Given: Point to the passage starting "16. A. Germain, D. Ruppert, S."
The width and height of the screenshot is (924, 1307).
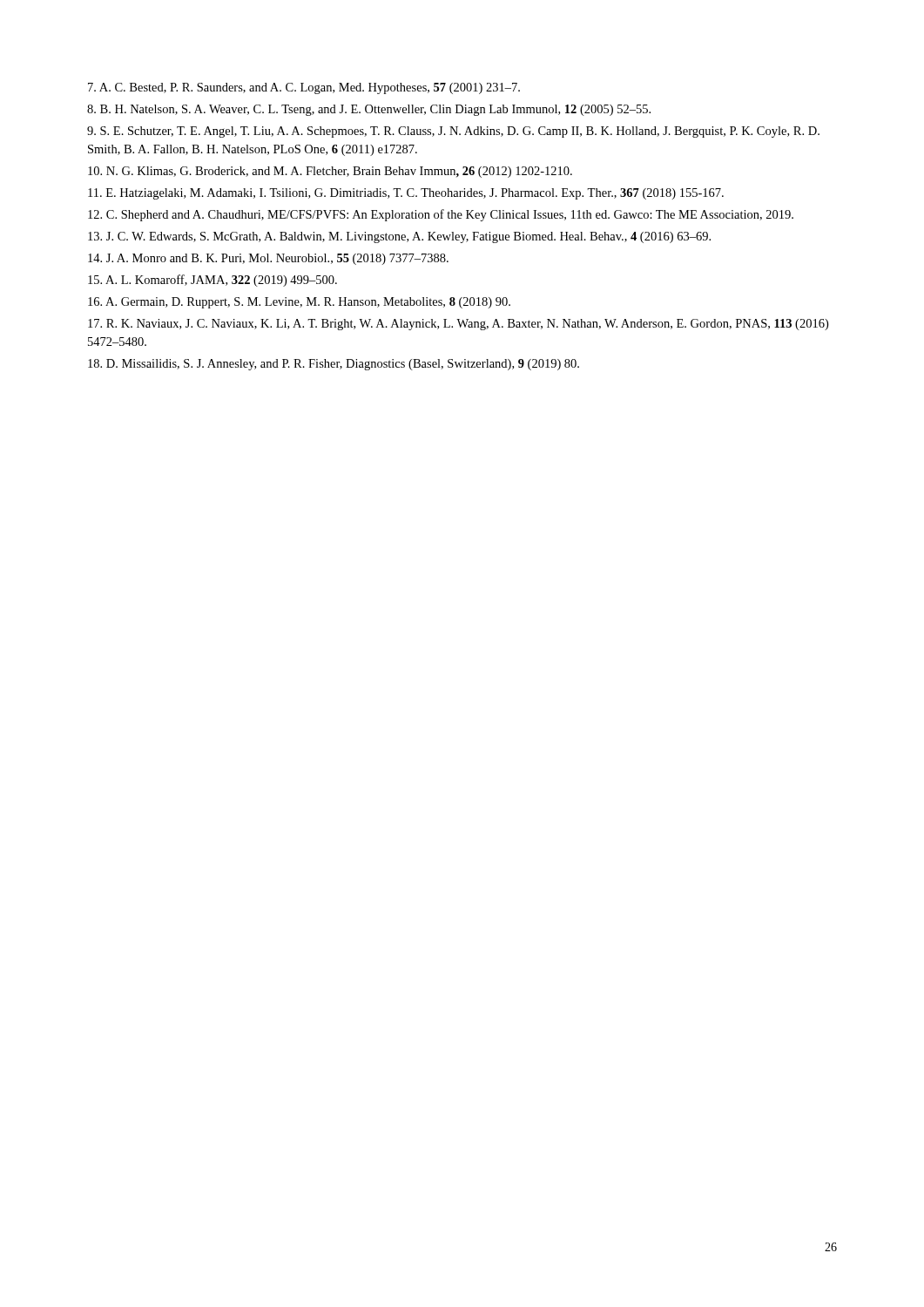Looking at the screenshot, I should coord(462,302).
